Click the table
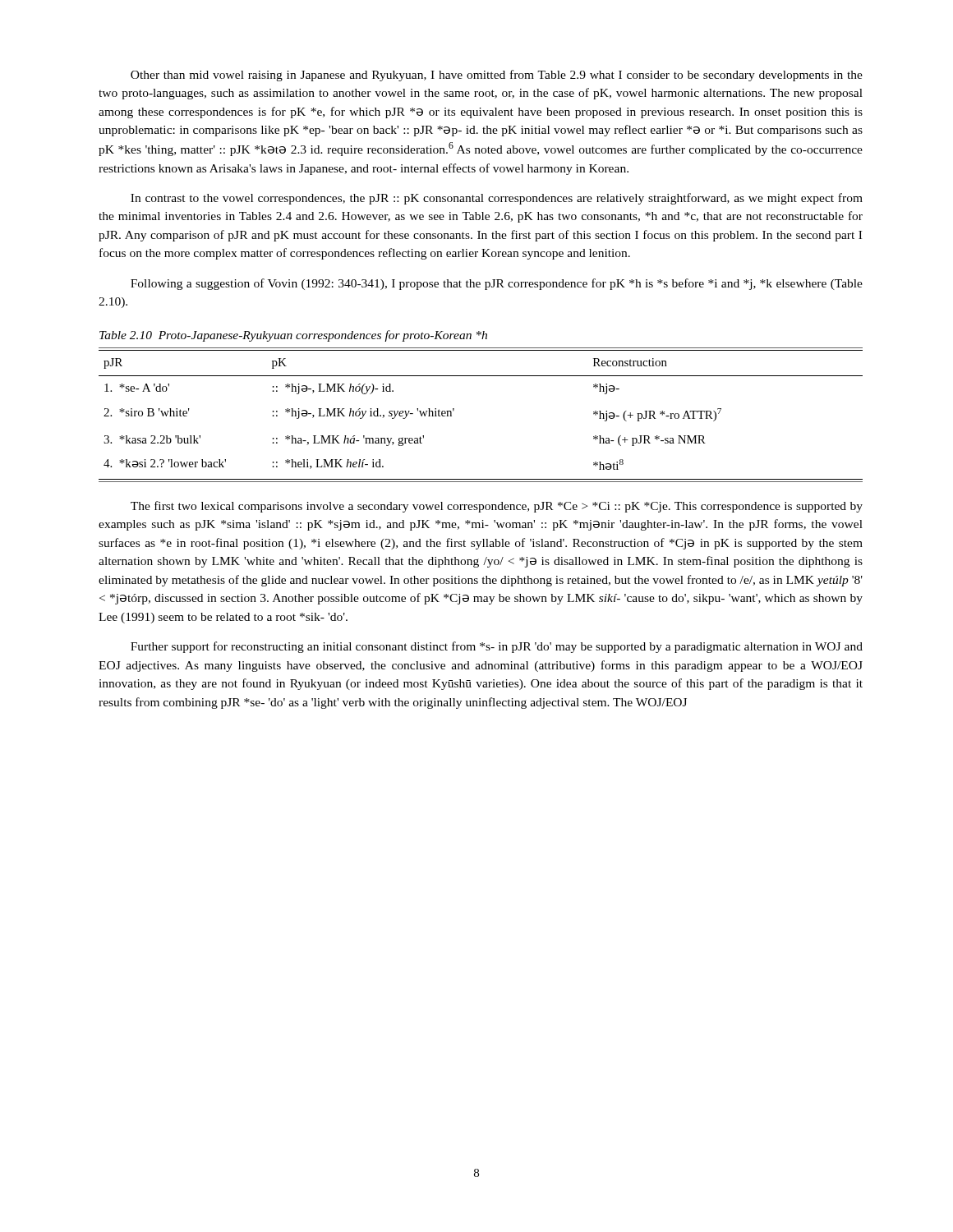Image resolution: width=953 pixels, height=1232 pixels. 481,415
